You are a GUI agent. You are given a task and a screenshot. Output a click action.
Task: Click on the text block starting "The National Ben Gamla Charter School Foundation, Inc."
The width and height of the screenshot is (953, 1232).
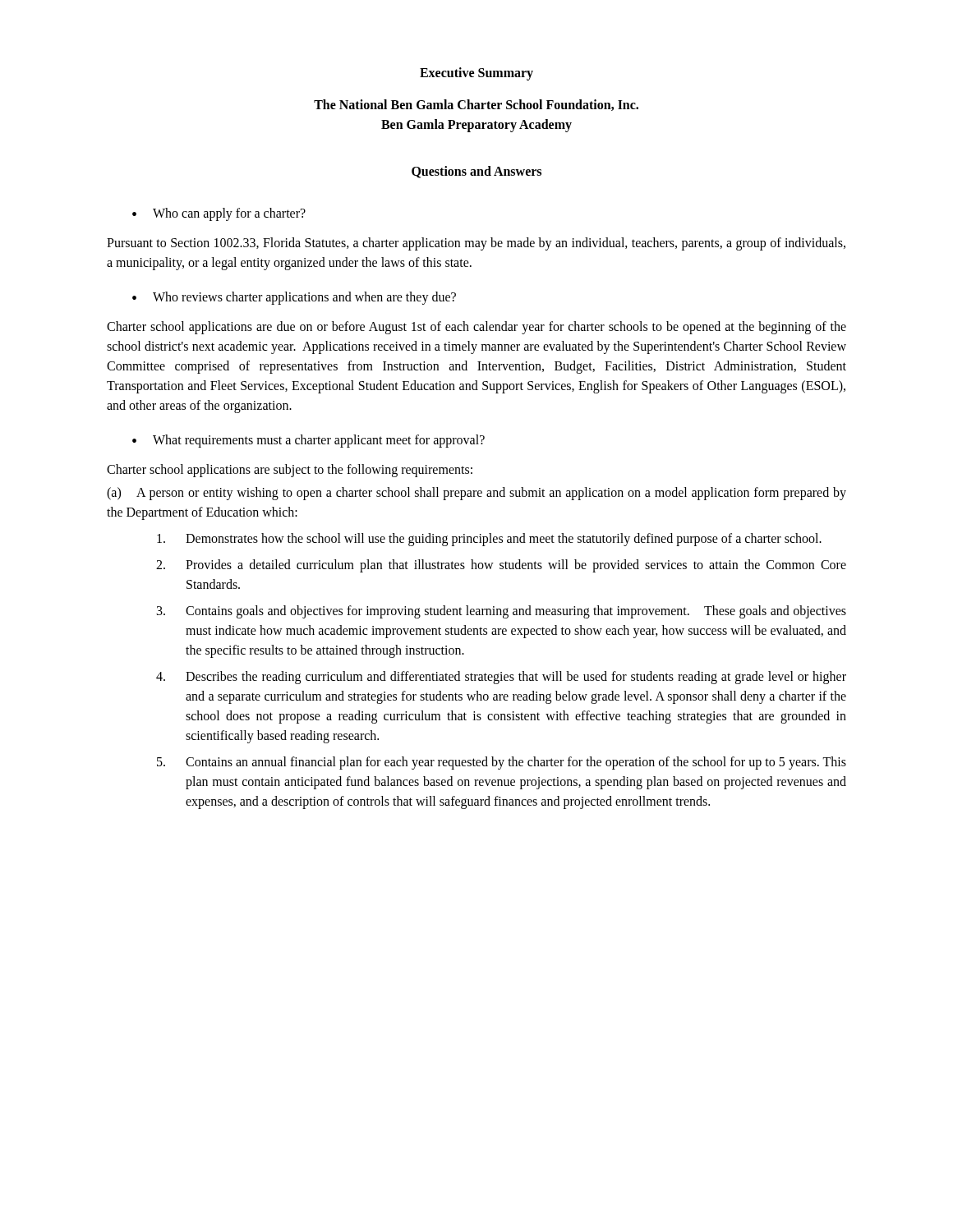[x=476, y=115]
